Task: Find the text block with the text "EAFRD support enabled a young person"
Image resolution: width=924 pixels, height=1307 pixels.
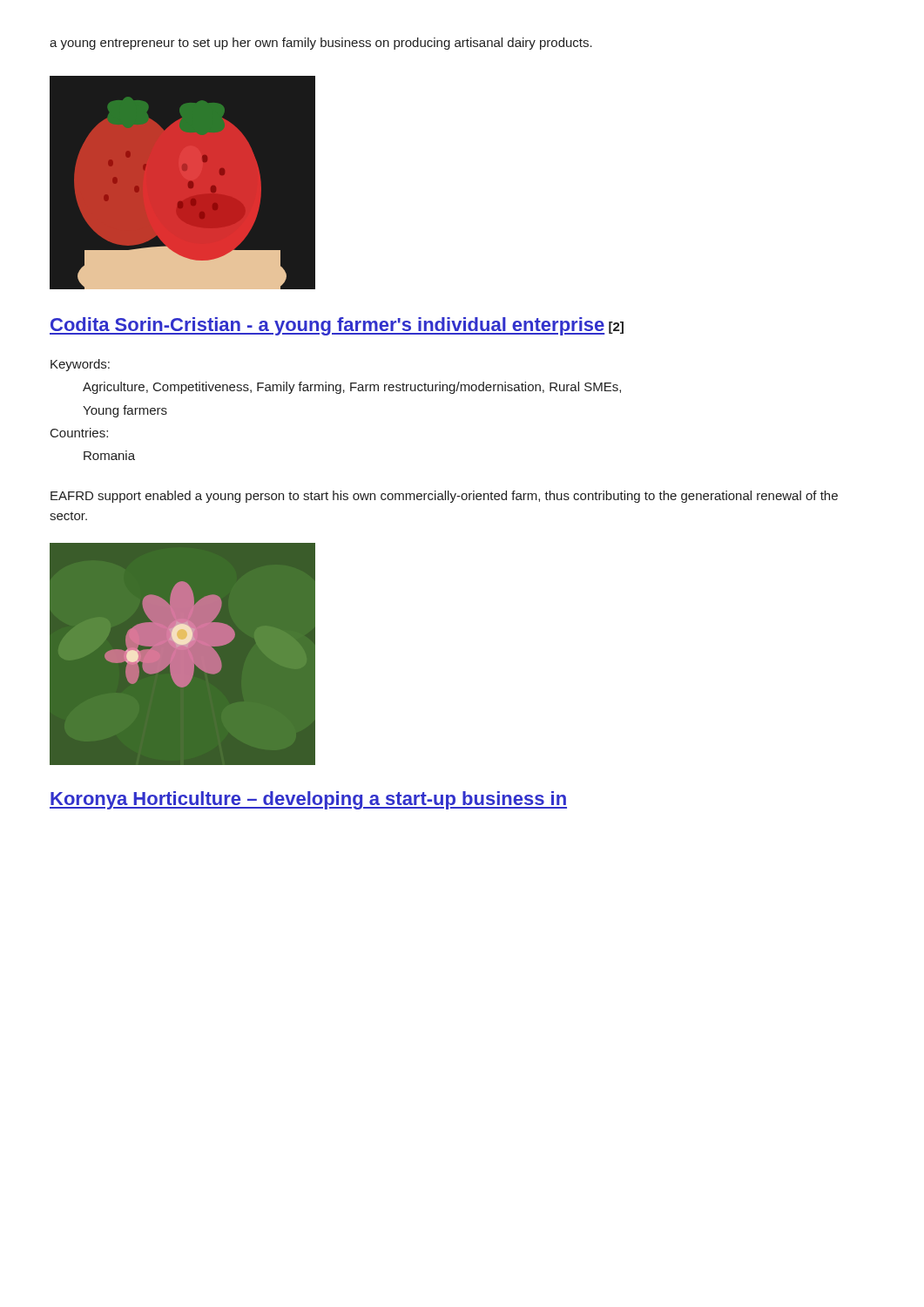Action: pos(444,506)
